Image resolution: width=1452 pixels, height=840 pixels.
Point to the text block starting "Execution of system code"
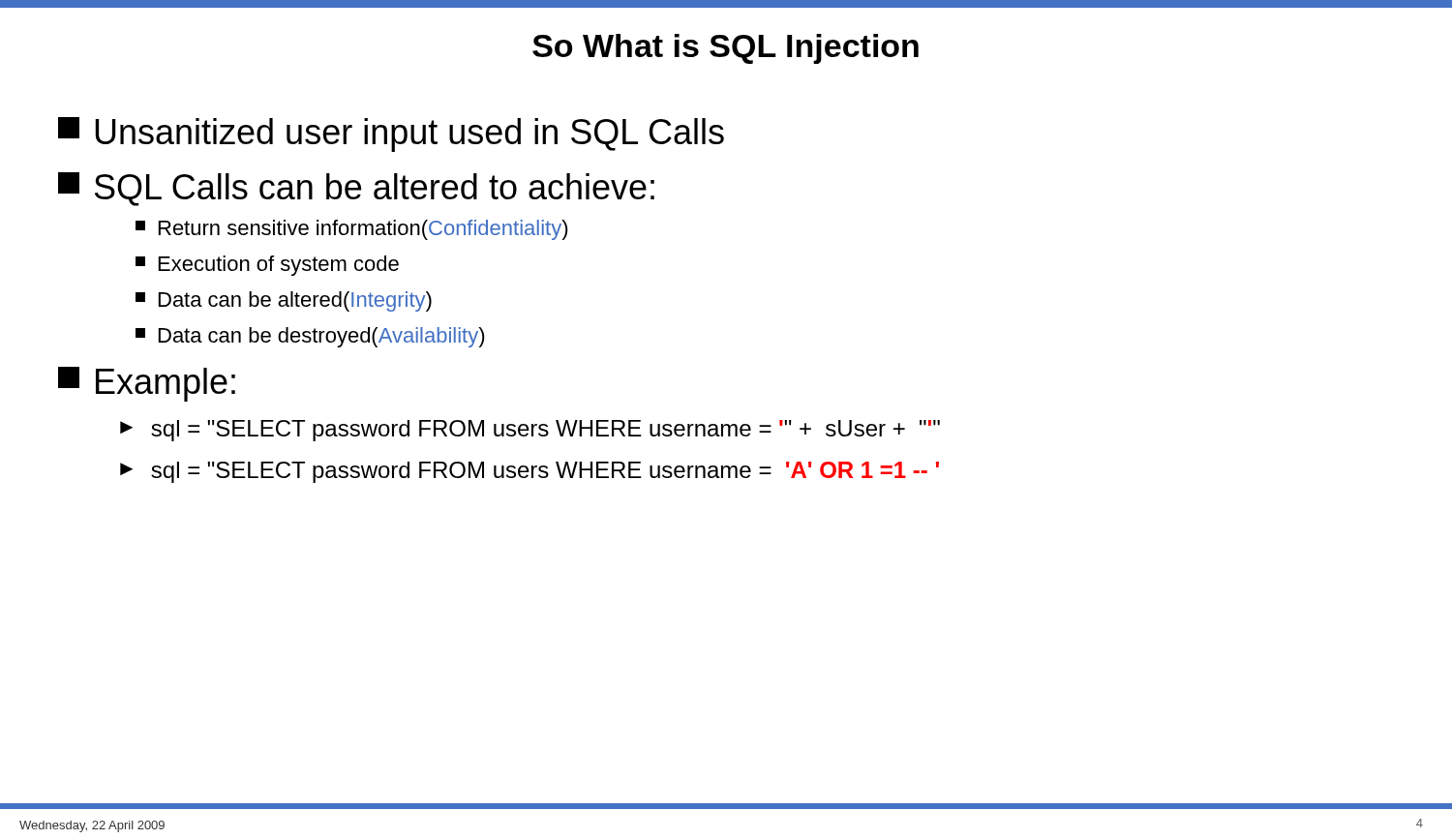267,265
